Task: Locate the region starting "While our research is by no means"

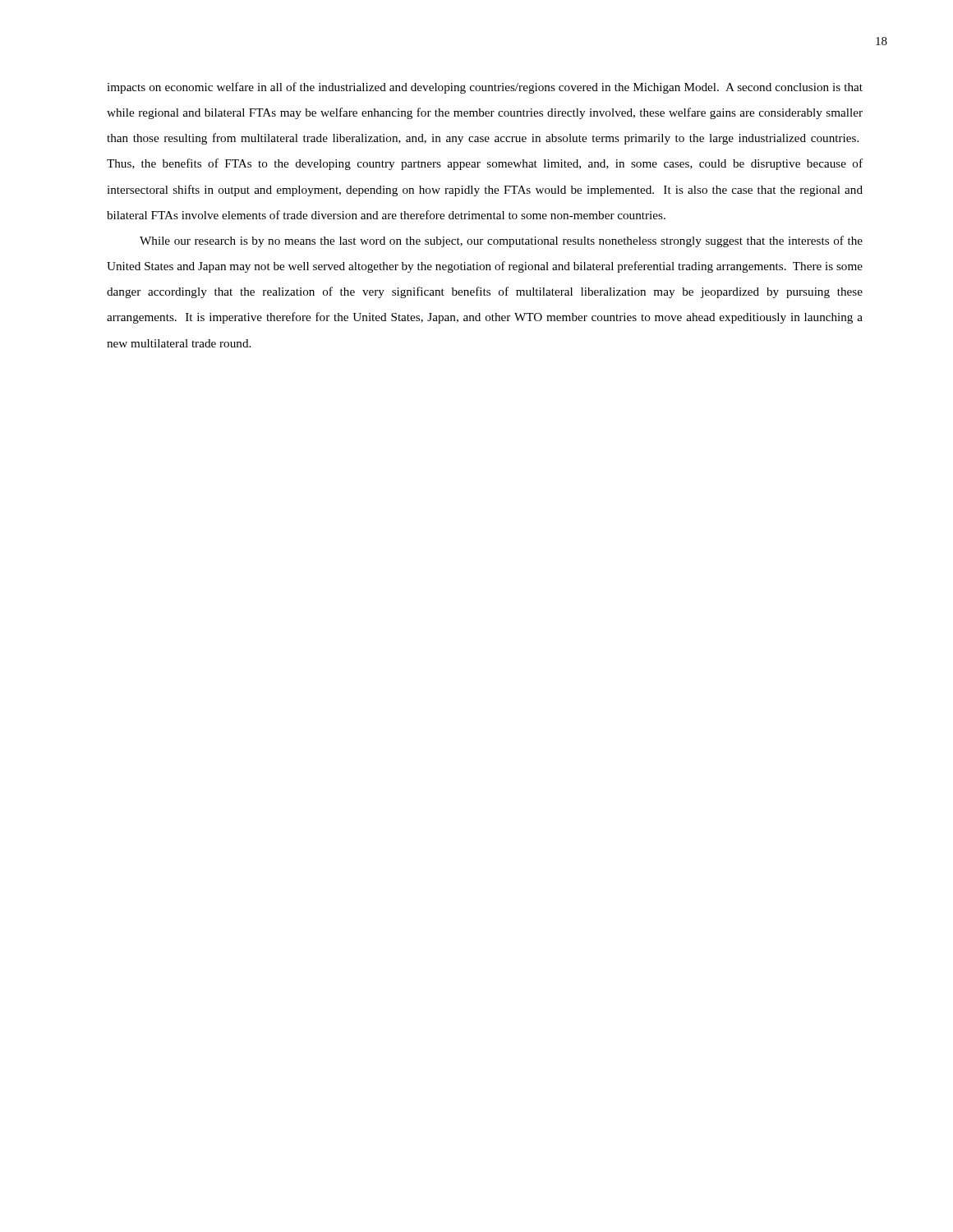Action: pos(485,291)
